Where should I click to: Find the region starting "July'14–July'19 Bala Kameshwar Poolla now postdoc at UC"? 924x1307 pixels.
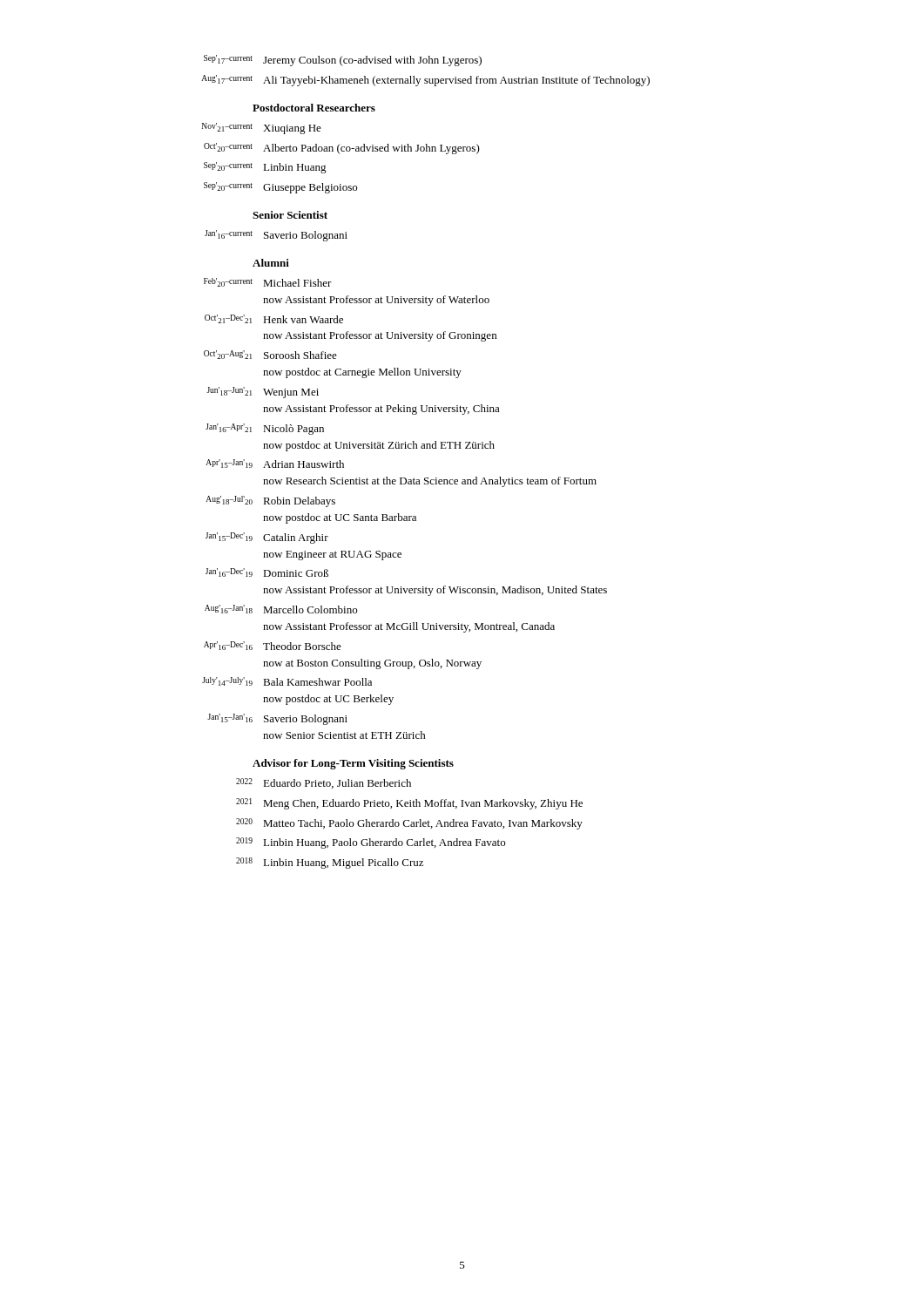pyautogui.click(x=287, y=681)
